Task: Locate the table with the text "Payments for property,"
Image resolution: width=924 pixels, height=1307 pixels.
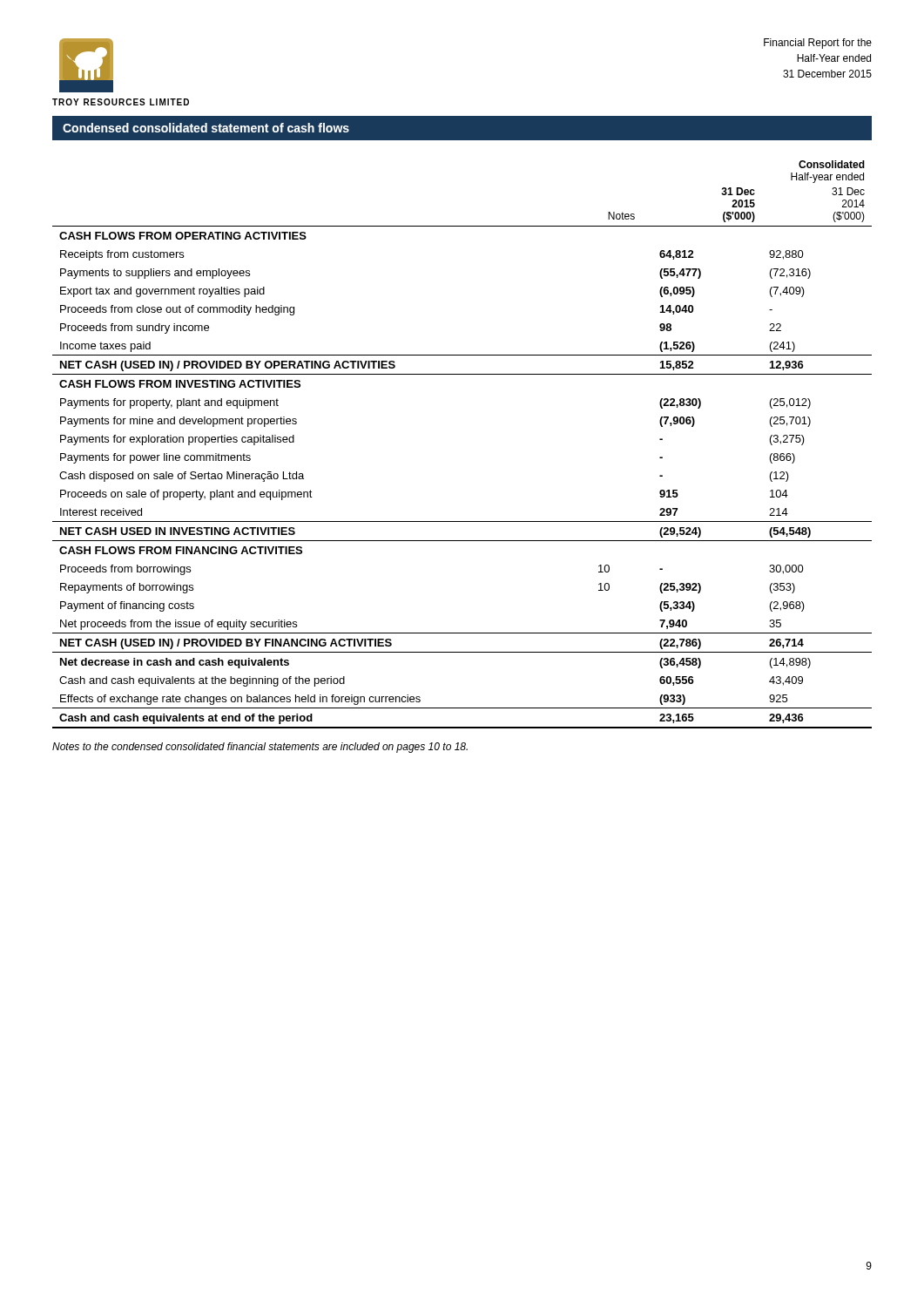Action: (462, 442)
